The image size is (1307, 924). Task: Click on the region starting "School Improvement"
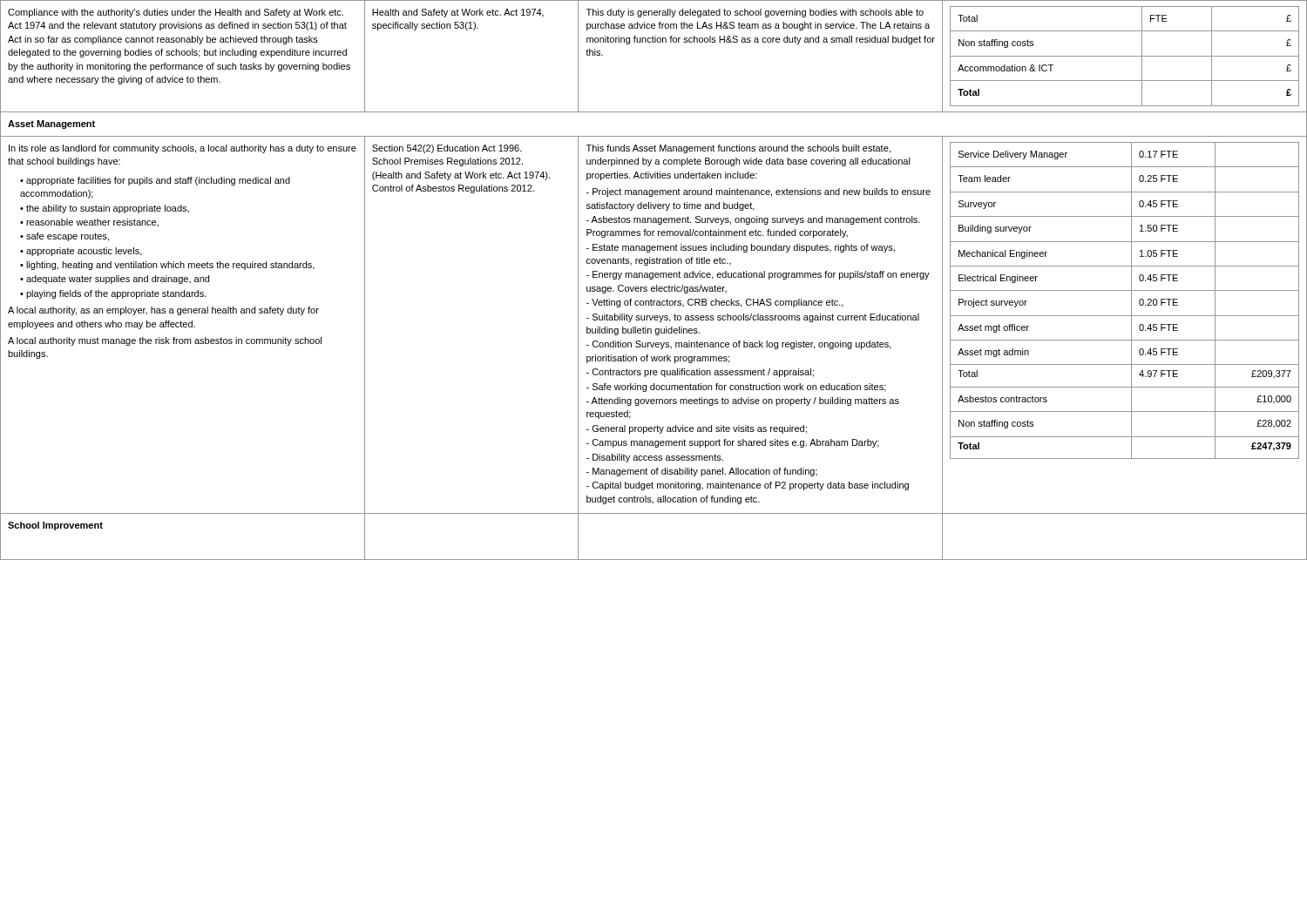tap(55, 525)
